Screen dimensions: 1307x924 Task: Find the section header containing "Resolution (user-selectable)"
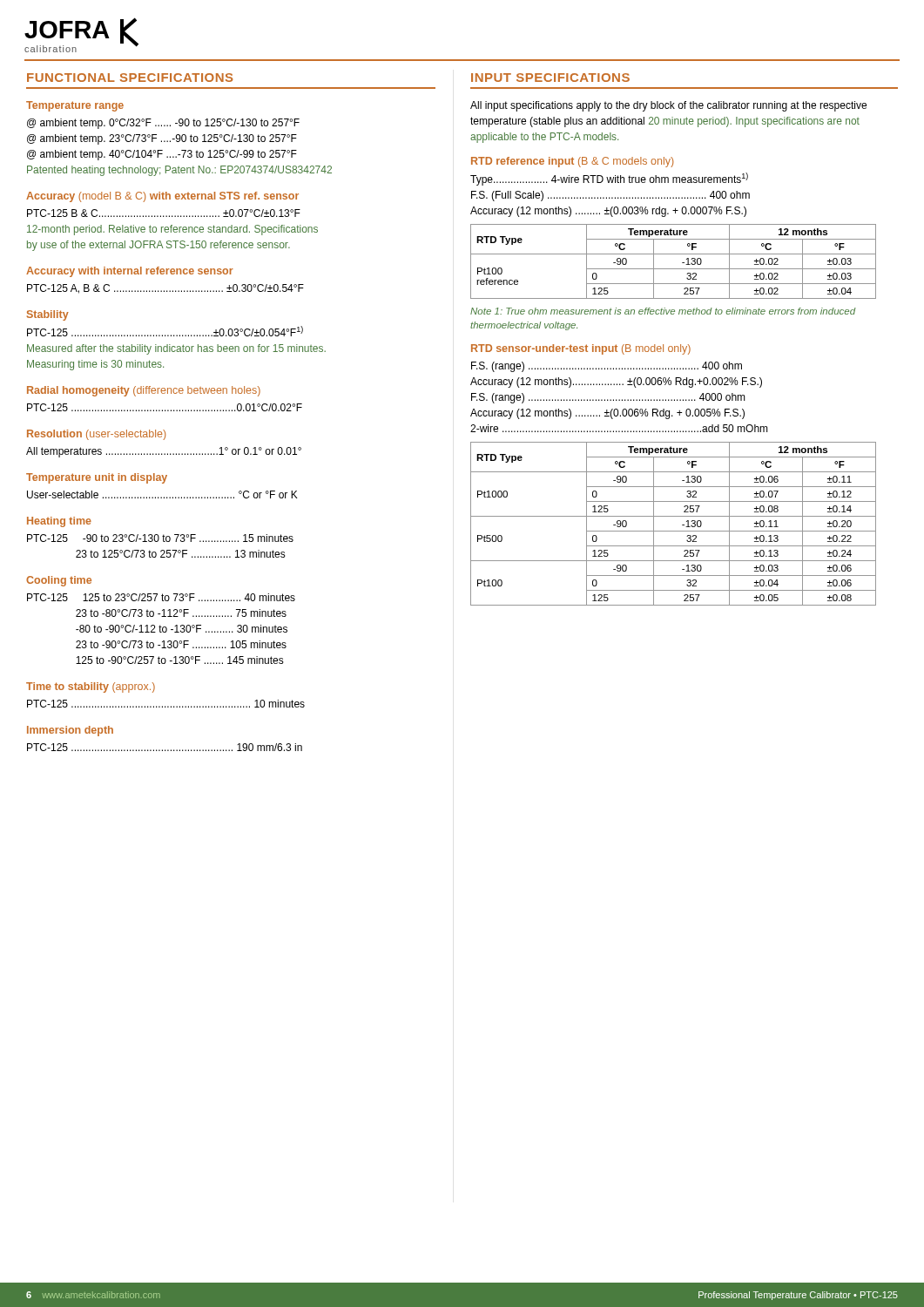coord(96,434)
